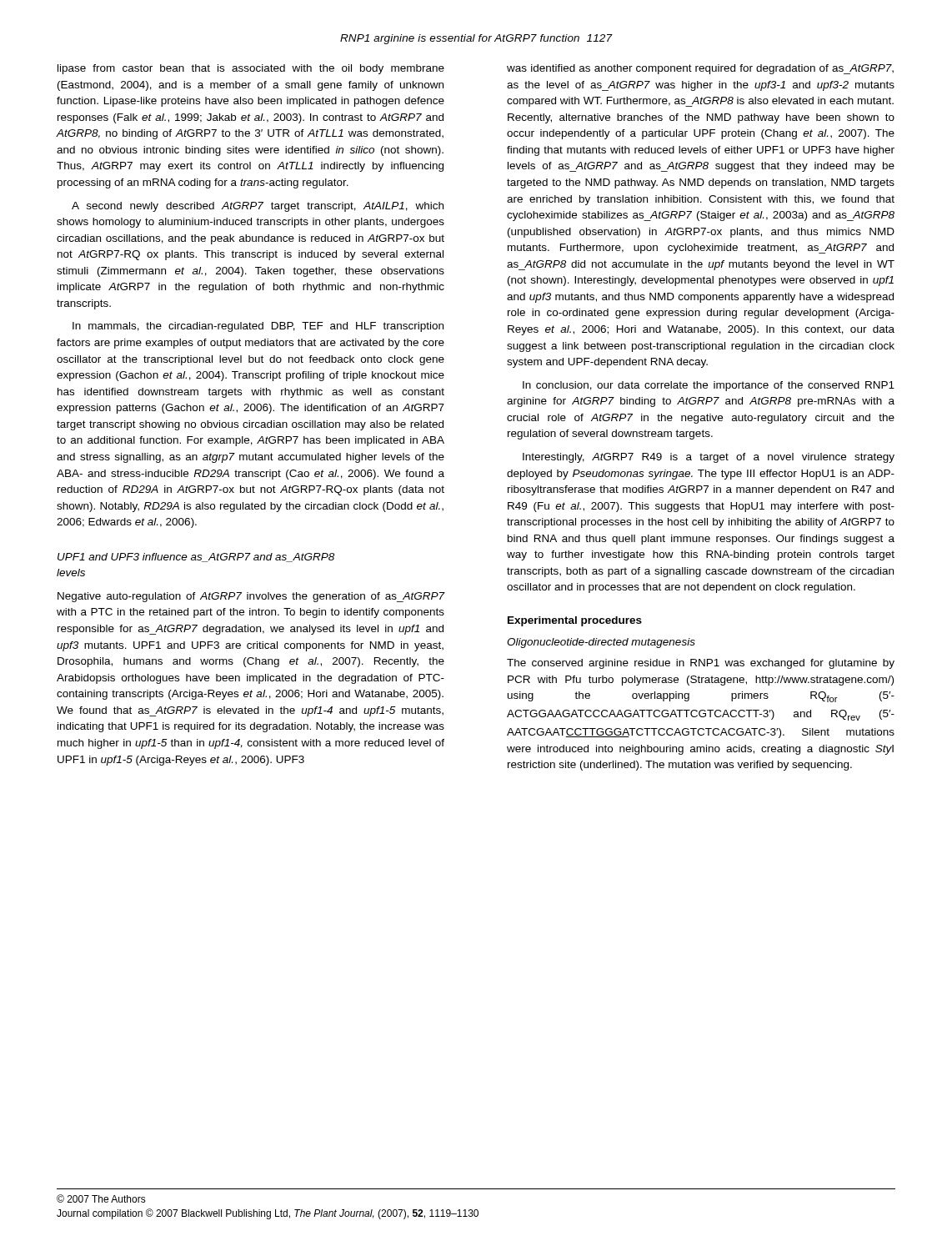Navigate to the block starting "The conserved arginine residue in RNP1 was"
Image resolution: width=952 pixels, height=1251 pixels.
click(x=701, y=714)
